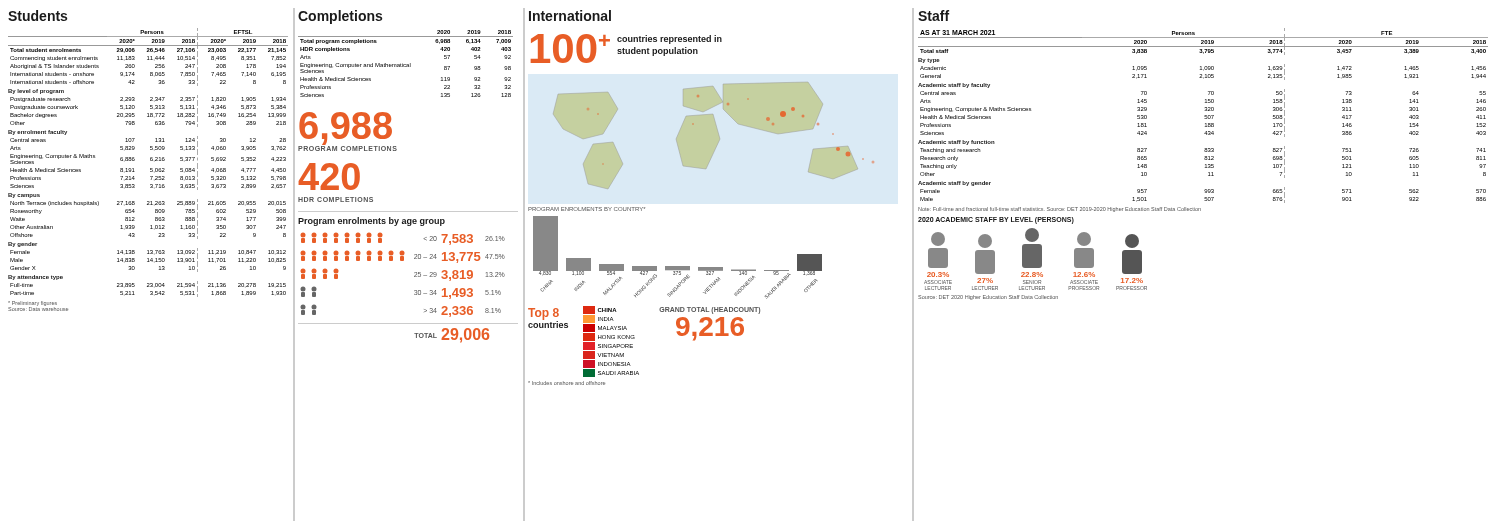Point to the passage starting "Top 8"
Screen dimensions: 529x1500
click(544, 313)
